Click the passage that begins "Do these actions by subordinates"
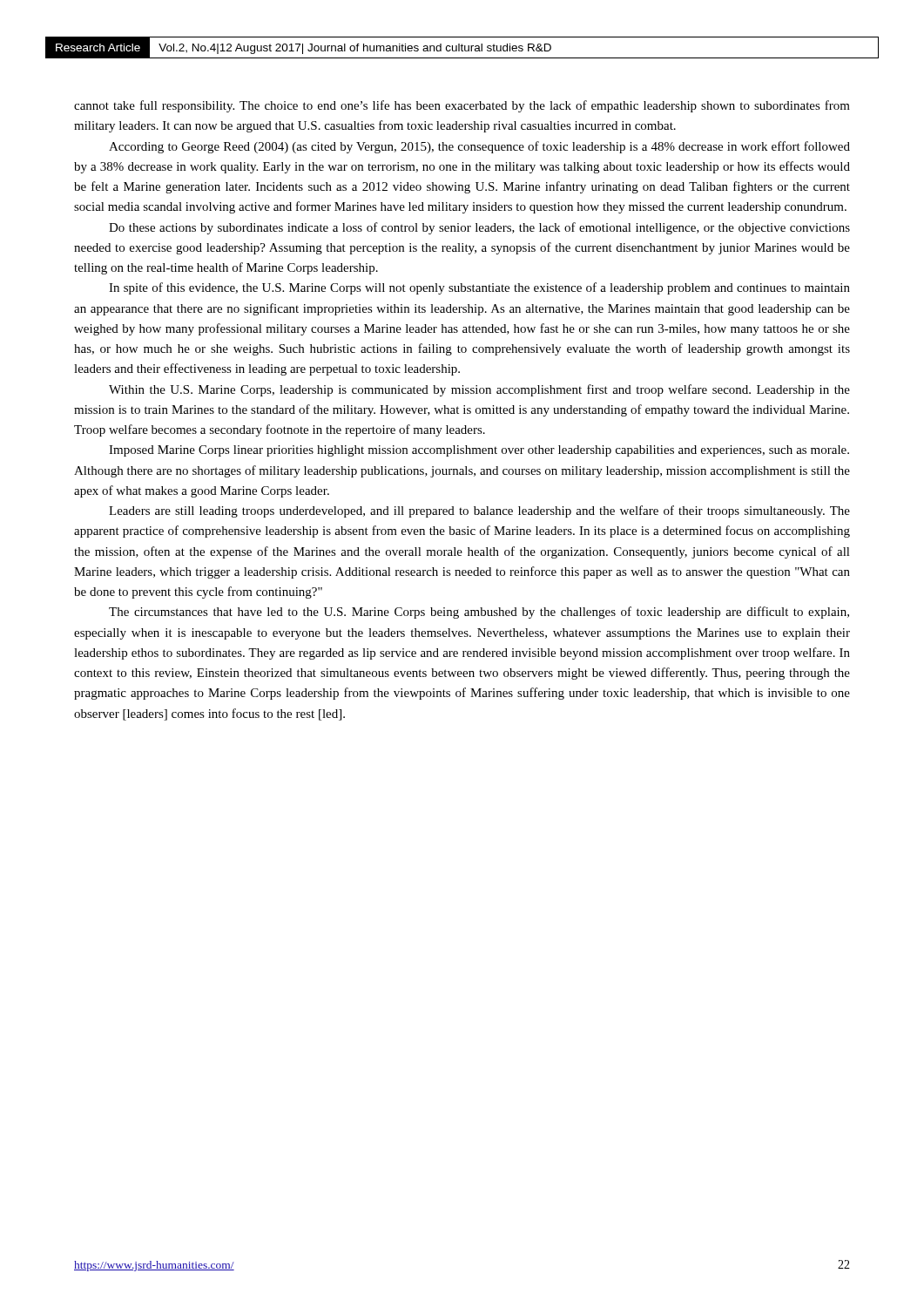Image resolution: width=924 pixels, height=1307 pixels. [462, 248]
